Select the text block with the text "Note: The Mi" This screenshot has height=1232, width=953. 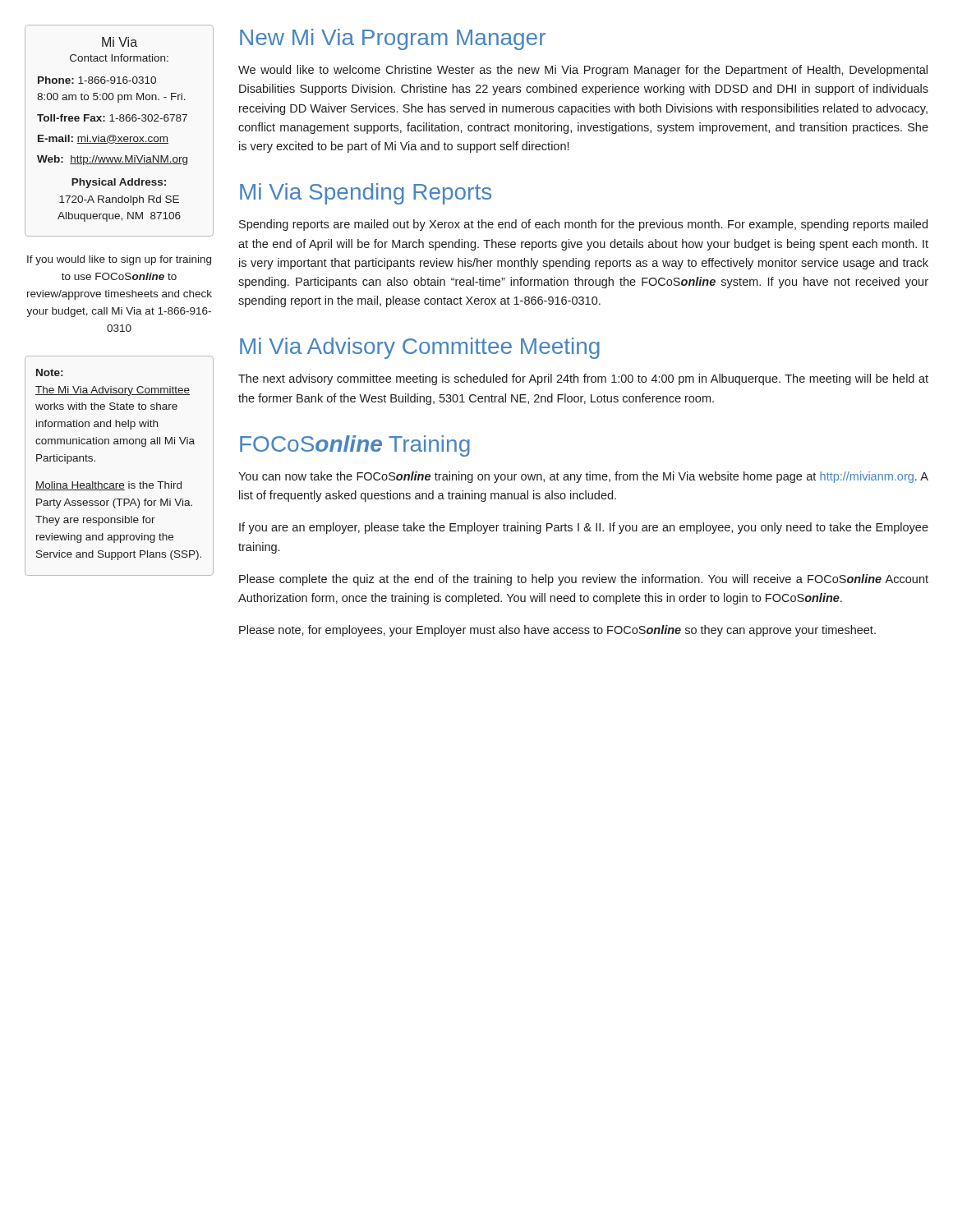coord(49,372)
